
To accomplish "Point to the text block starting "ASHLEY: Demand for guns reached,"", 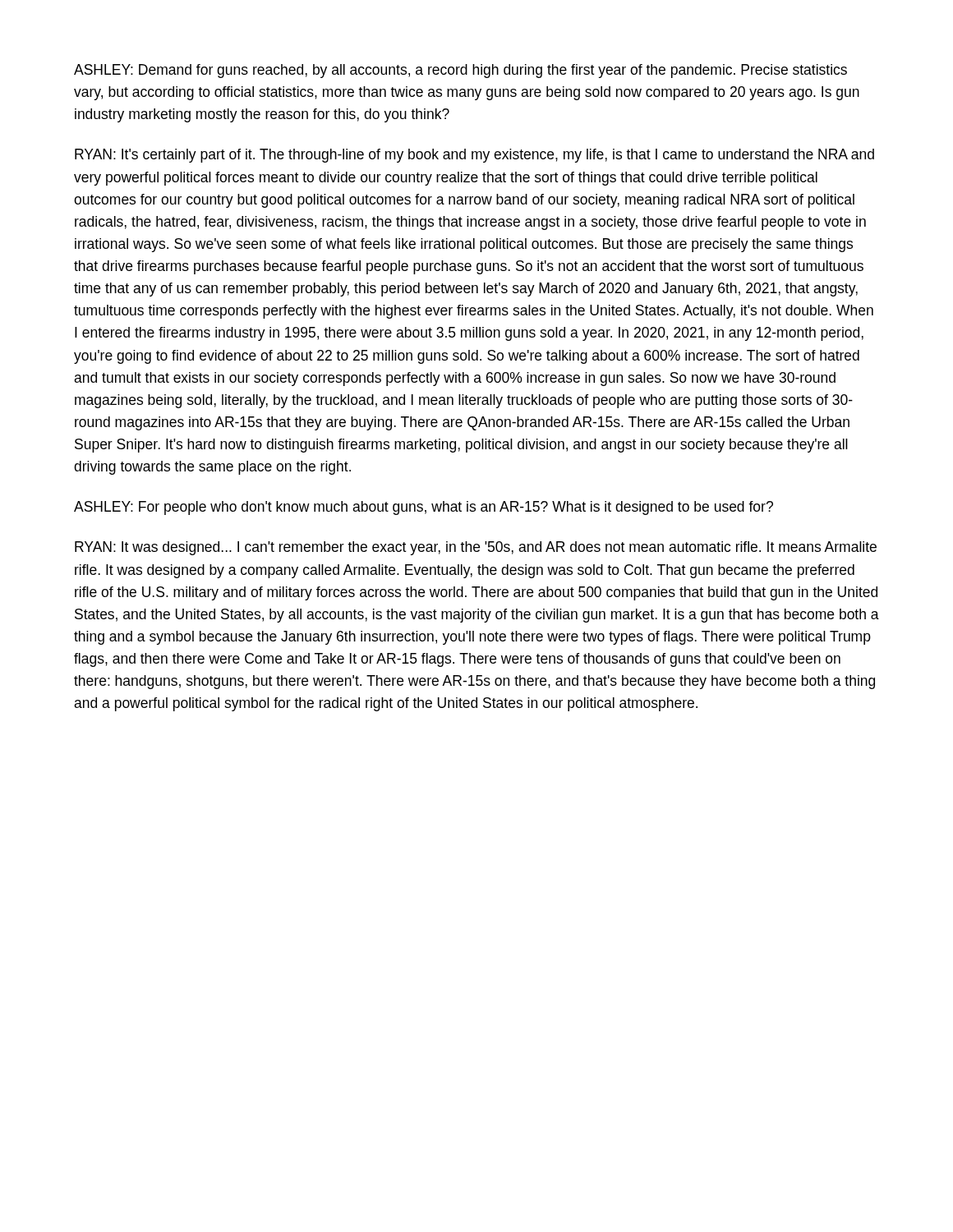I will 467,92.
